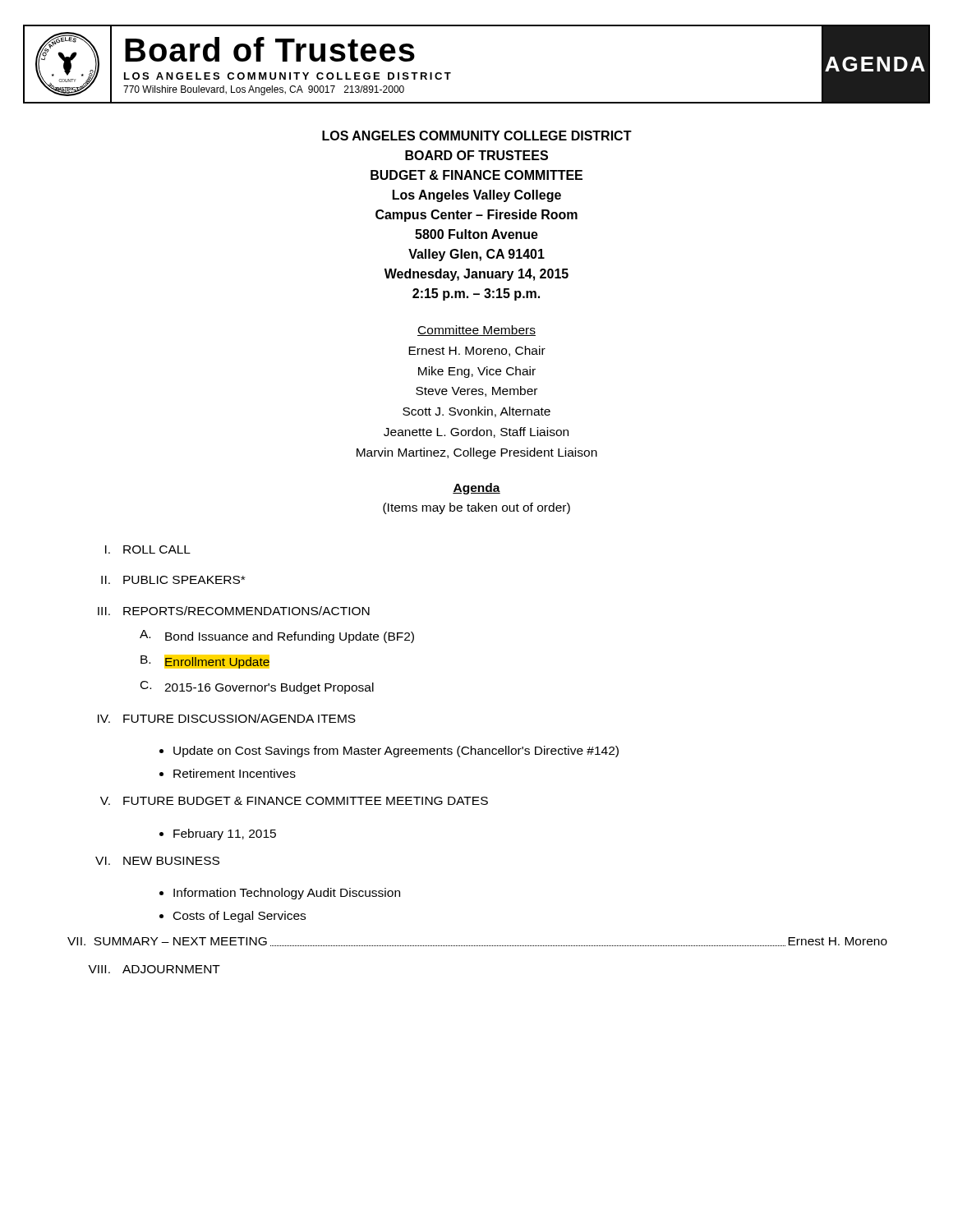Find "VI. NEW BUSINESS" on this page

click(157, 861)
